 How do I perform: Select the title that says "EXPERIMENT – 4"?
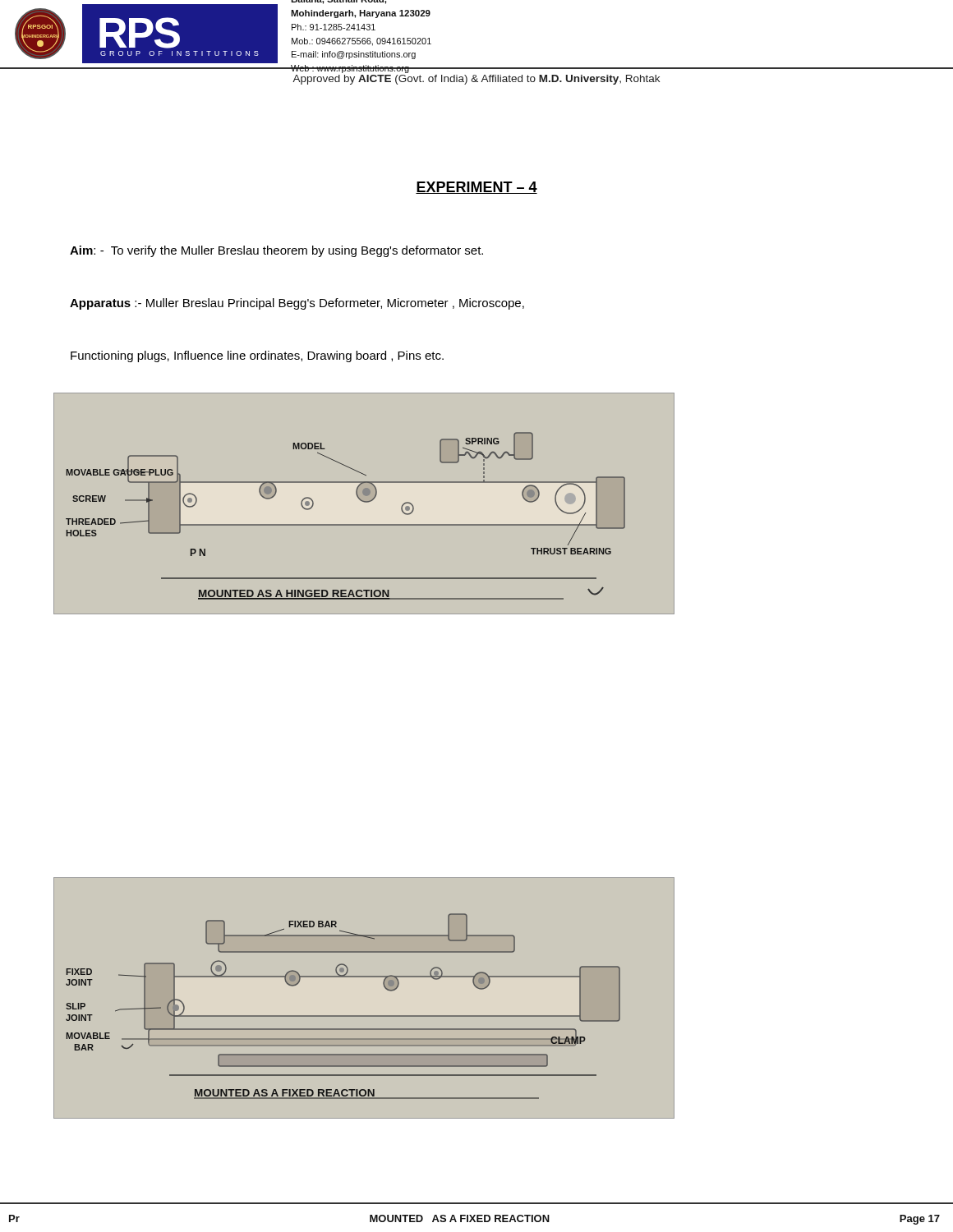tap(476, 187)
